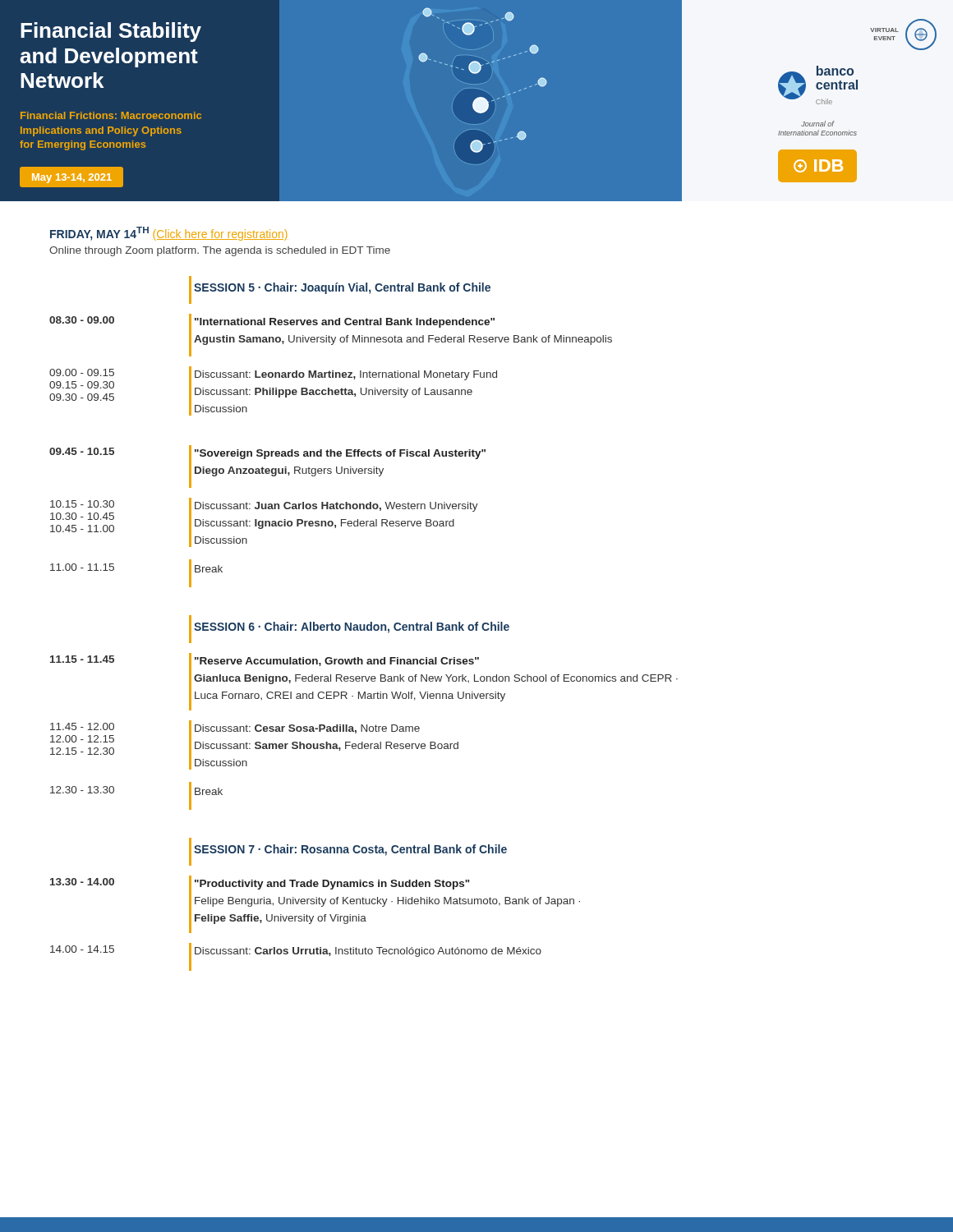Click on the passage starting ""International Reserves and Central Bank Independence""
The image size is (953, 1232).
tap(403, 330)
